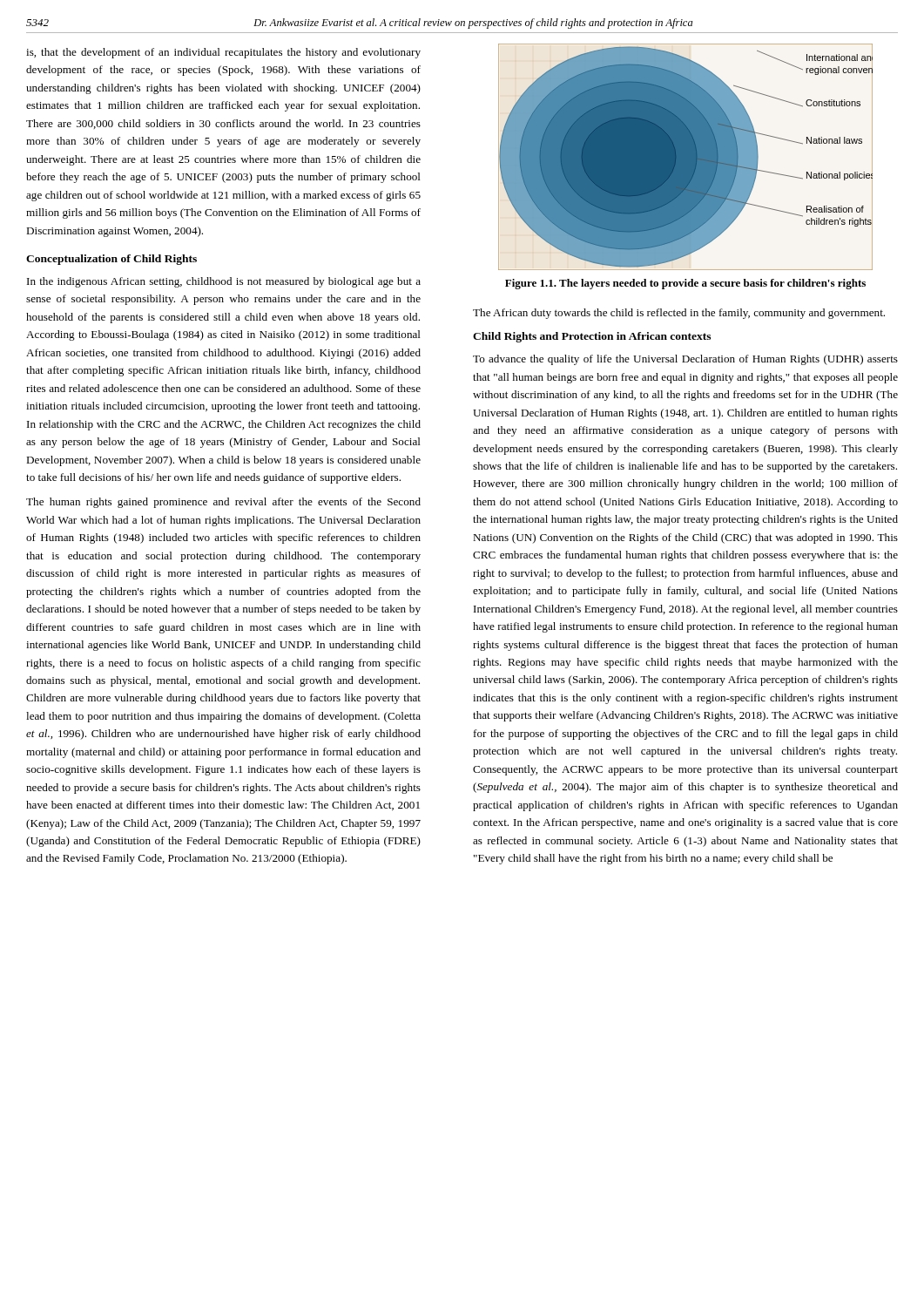Locate the passage starting "The African duty towards the child is reflected"
Viewport: 924px width, 1307px height.
(679, 312)
